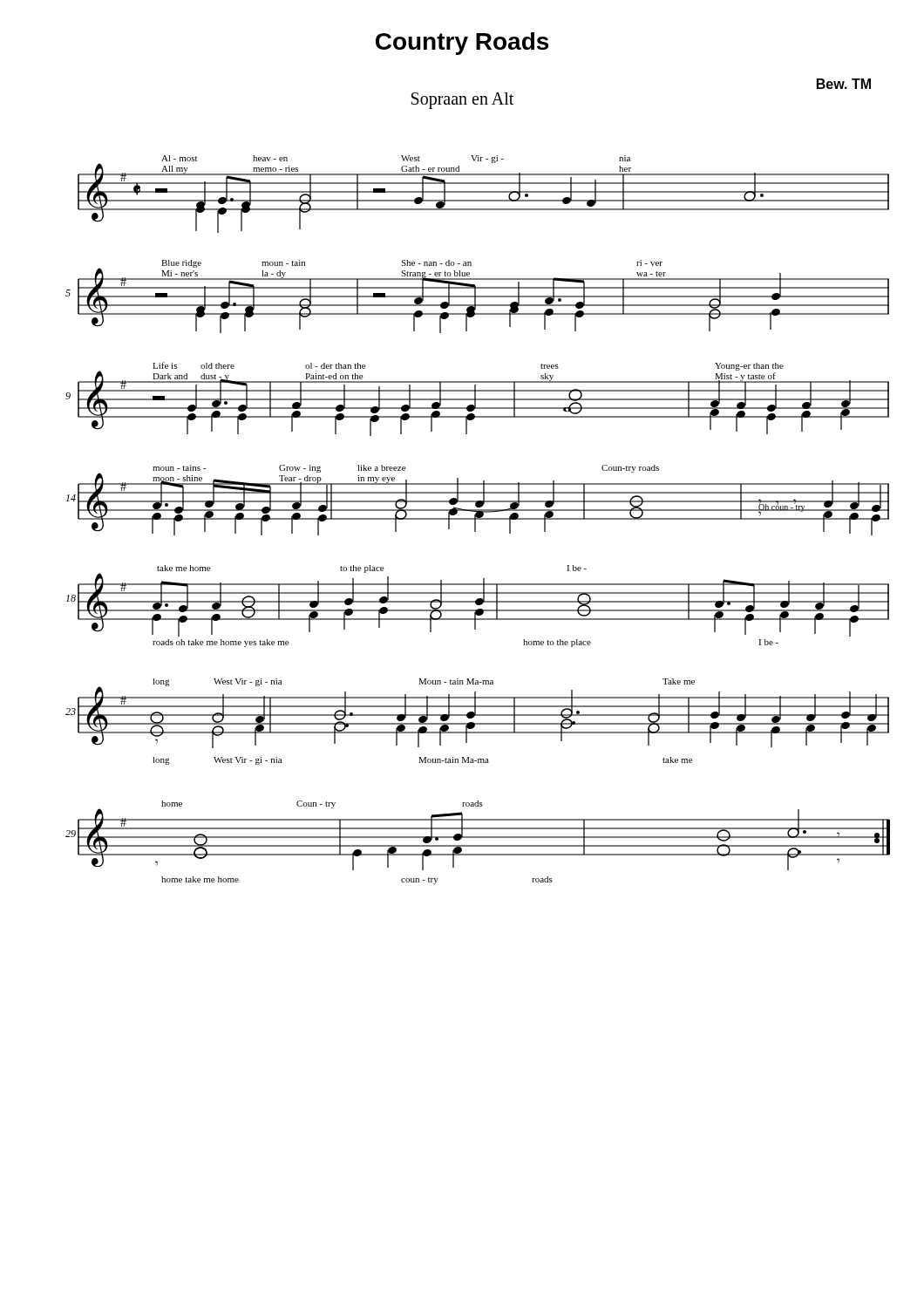Click on the text block starting "Bew. TM"
The width and height of the screenshot is (924, 1308).
[844, 84]
